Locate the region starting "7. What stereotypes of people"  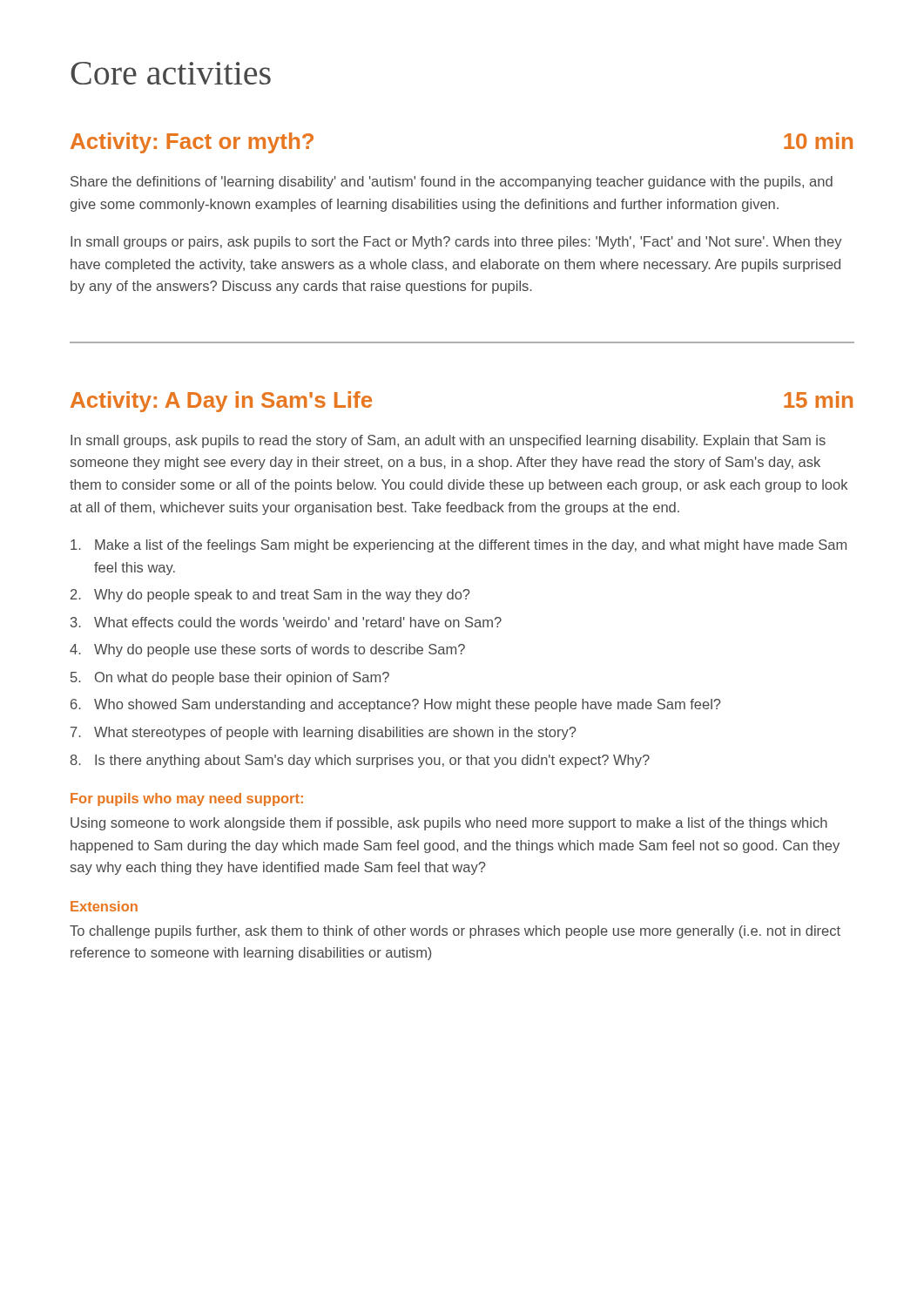(x=462, y=733)
